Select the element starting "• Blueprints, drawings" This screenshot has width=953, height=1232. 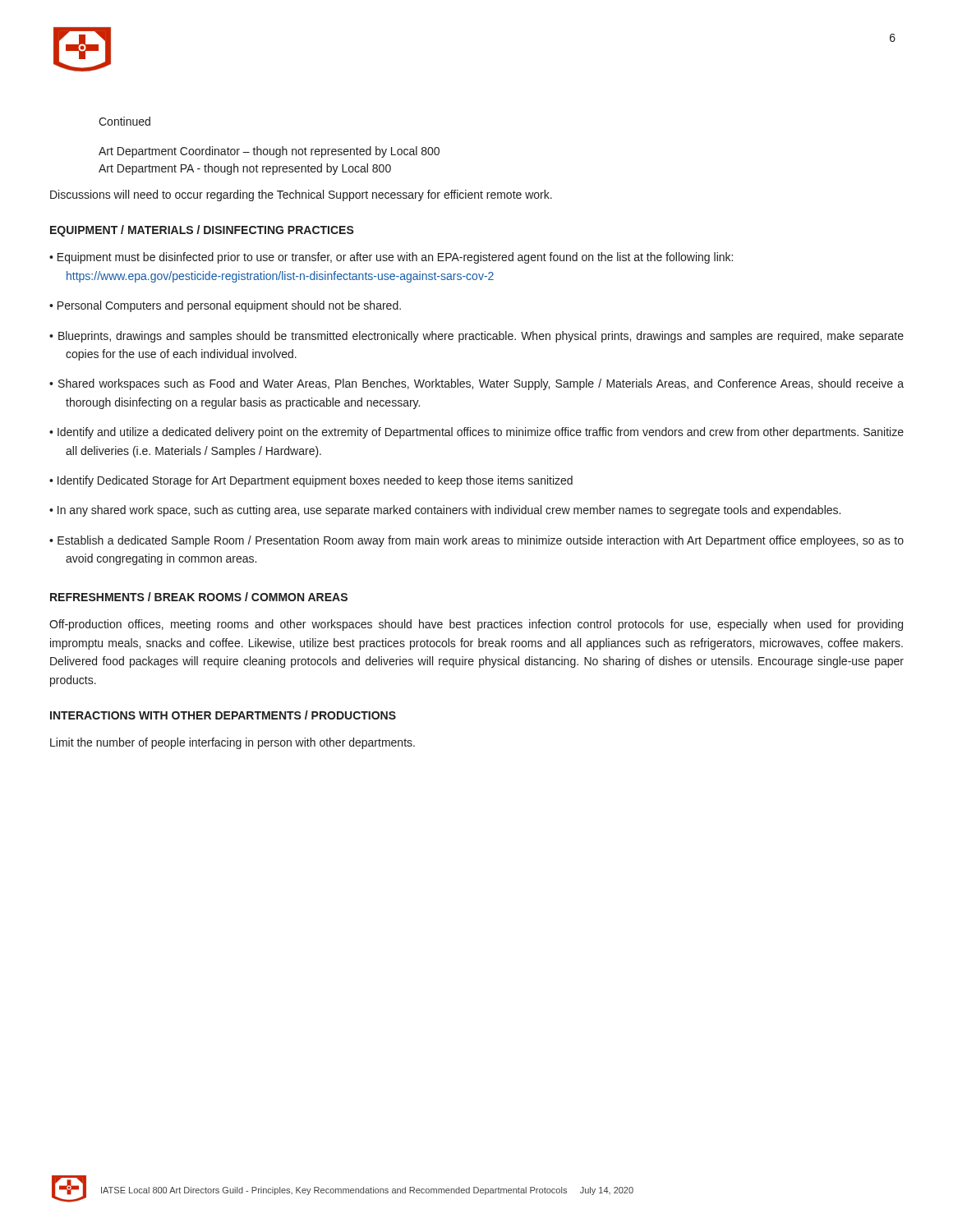point(476,345)
